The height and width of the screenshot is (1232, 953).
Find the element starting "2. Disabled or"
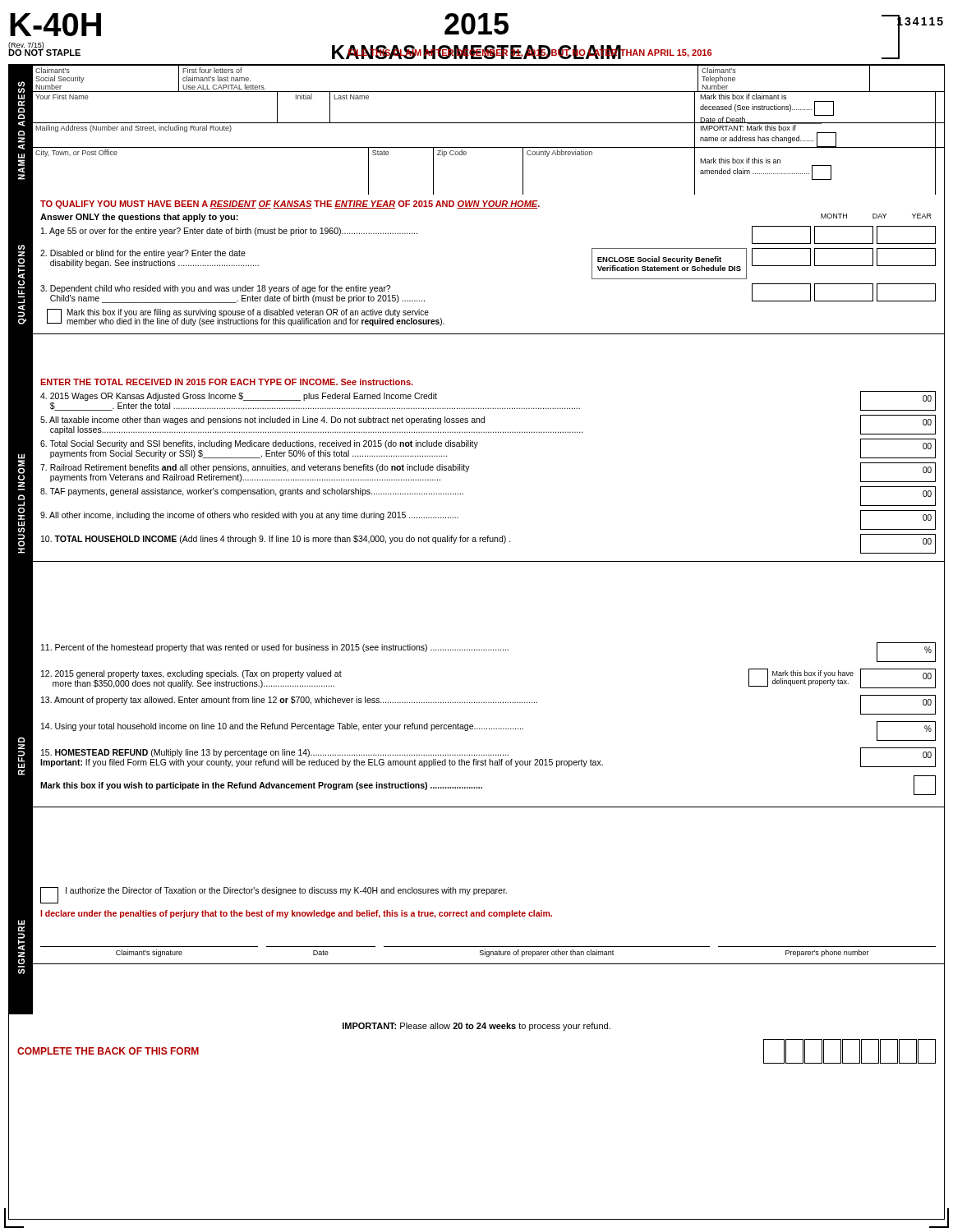(x=158, y=263)
